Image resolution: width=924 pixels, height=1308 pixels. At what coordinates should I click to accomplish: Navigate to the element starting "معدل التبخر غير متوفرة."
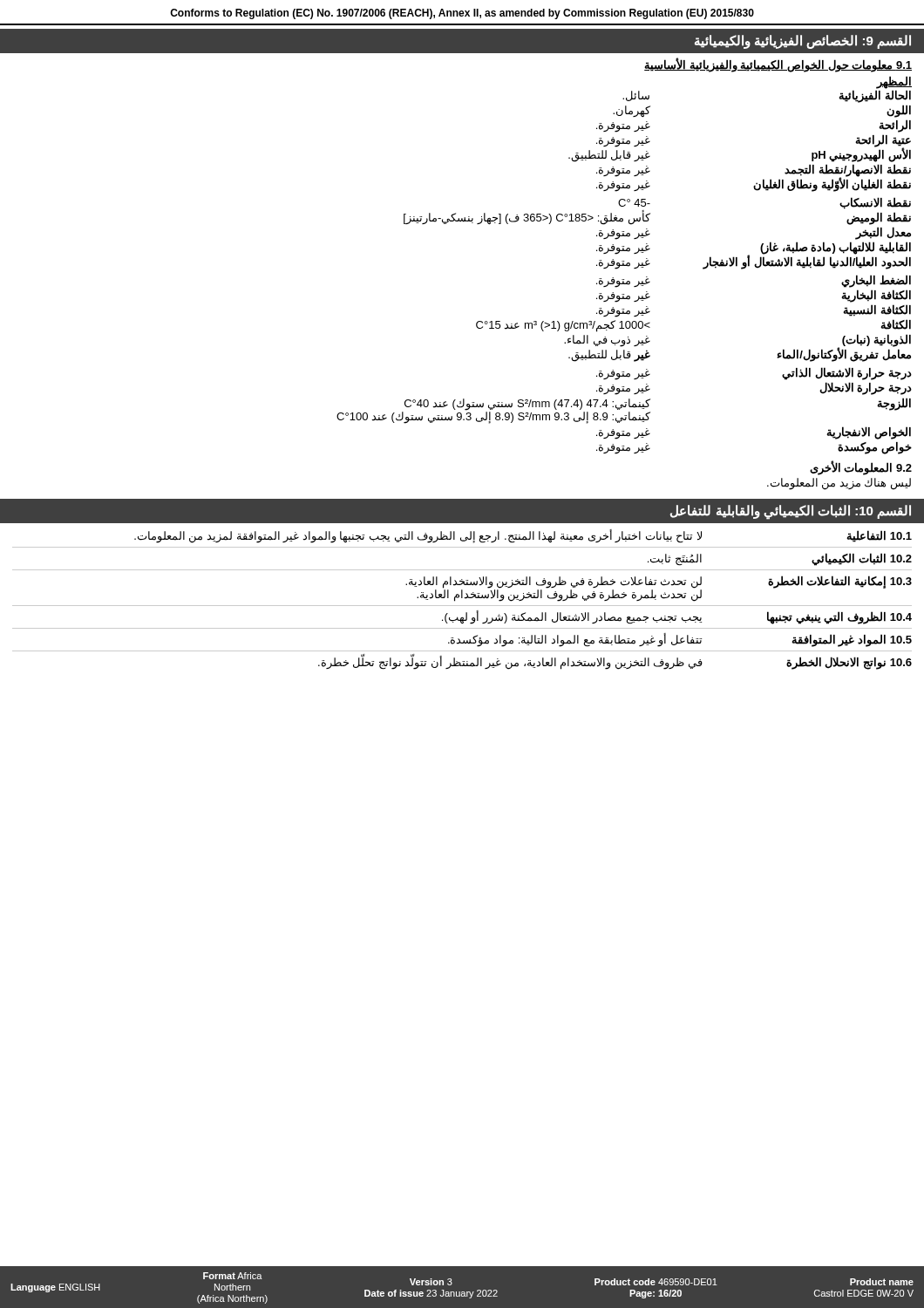[462, 232]
